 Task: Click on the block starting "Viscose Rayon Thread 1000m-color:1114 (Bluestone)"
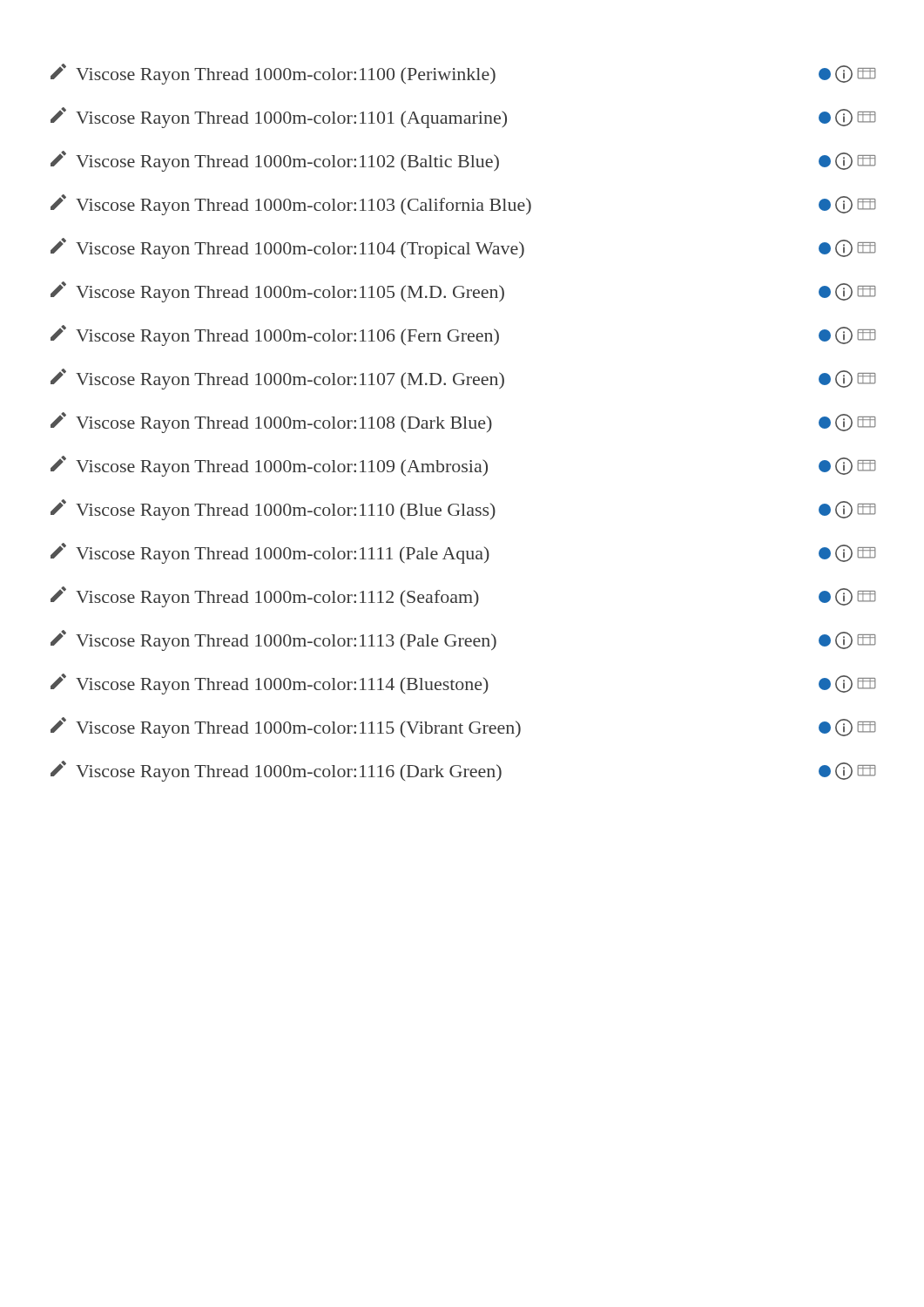[x=462, y=684]
